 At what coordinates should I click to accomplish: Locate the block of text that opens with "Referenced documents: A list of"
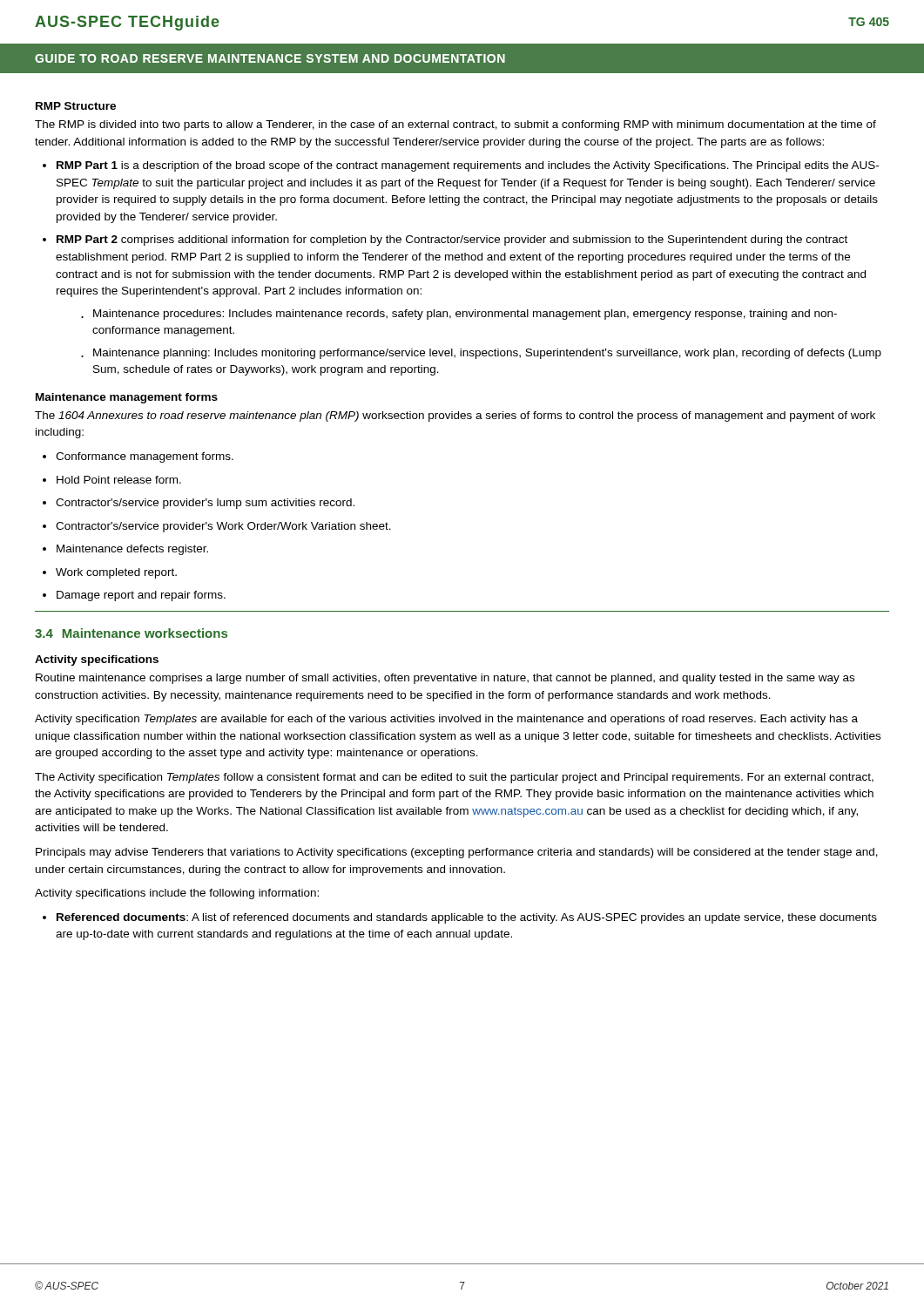[x=466, y=925]
